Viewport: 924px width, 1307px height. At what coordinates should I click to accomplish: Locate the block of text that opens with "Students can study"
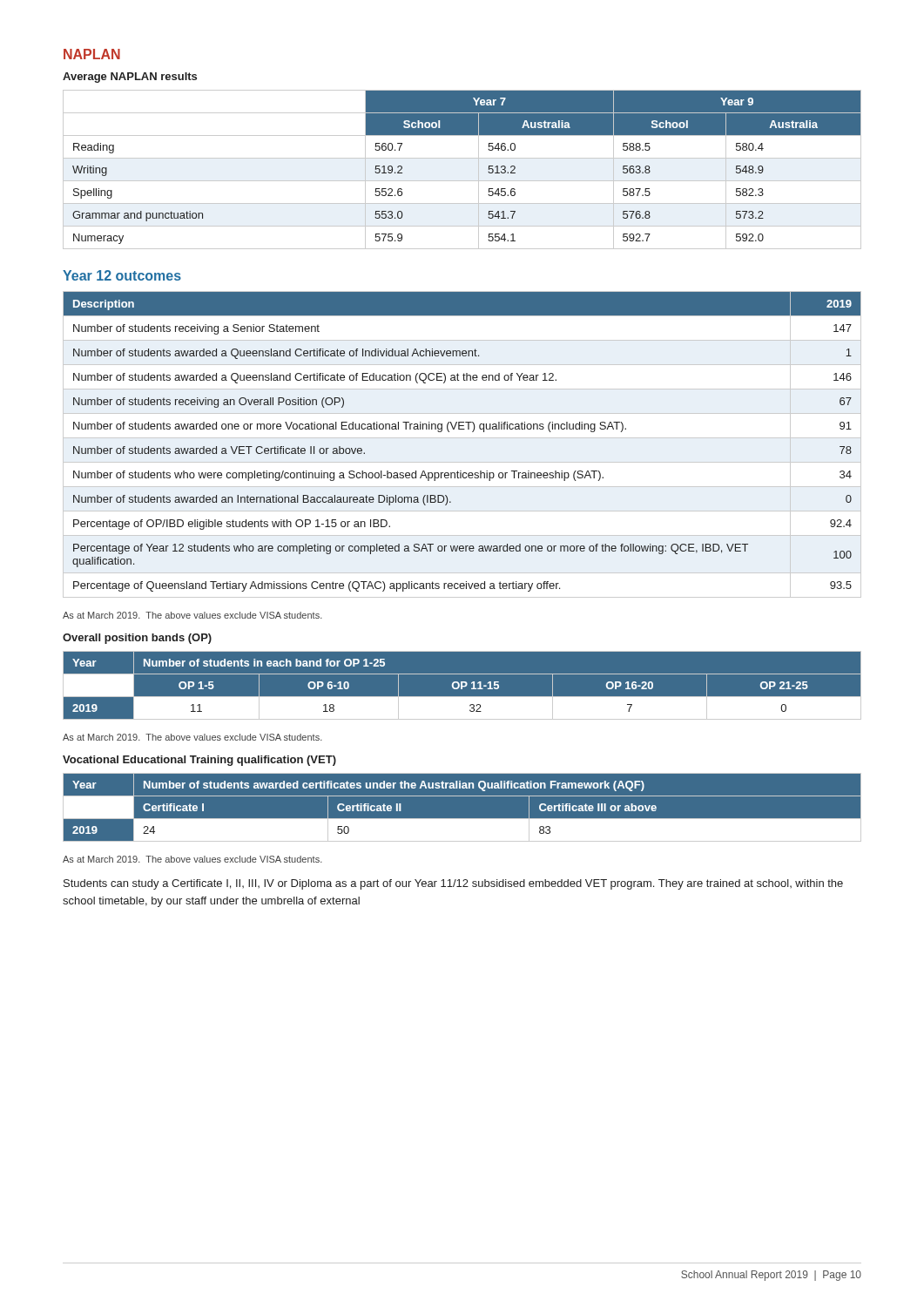[x=453, y=892]
